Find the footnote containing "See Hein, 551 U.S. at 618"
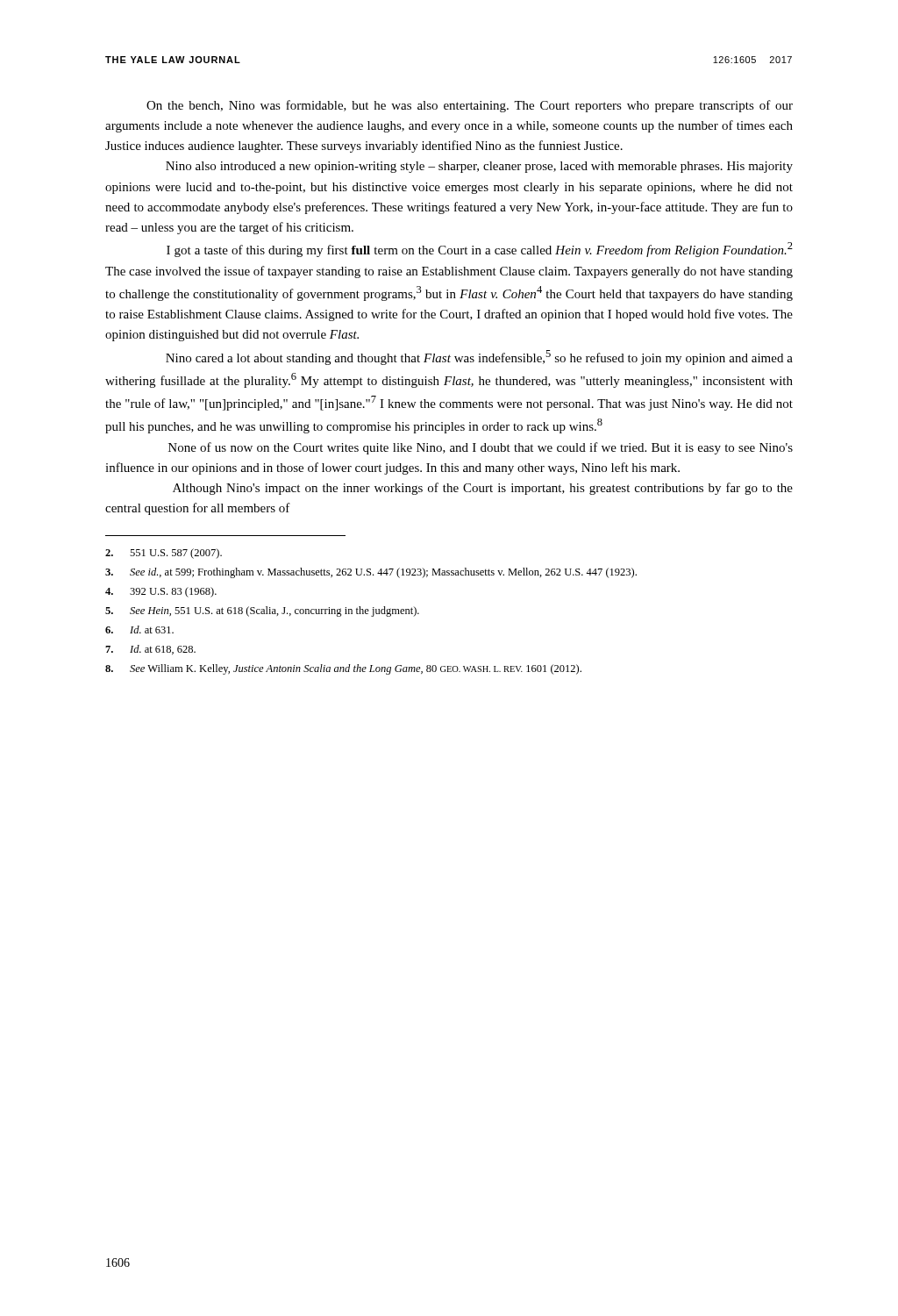This screenshot has height=1316, width=898. 262,612
